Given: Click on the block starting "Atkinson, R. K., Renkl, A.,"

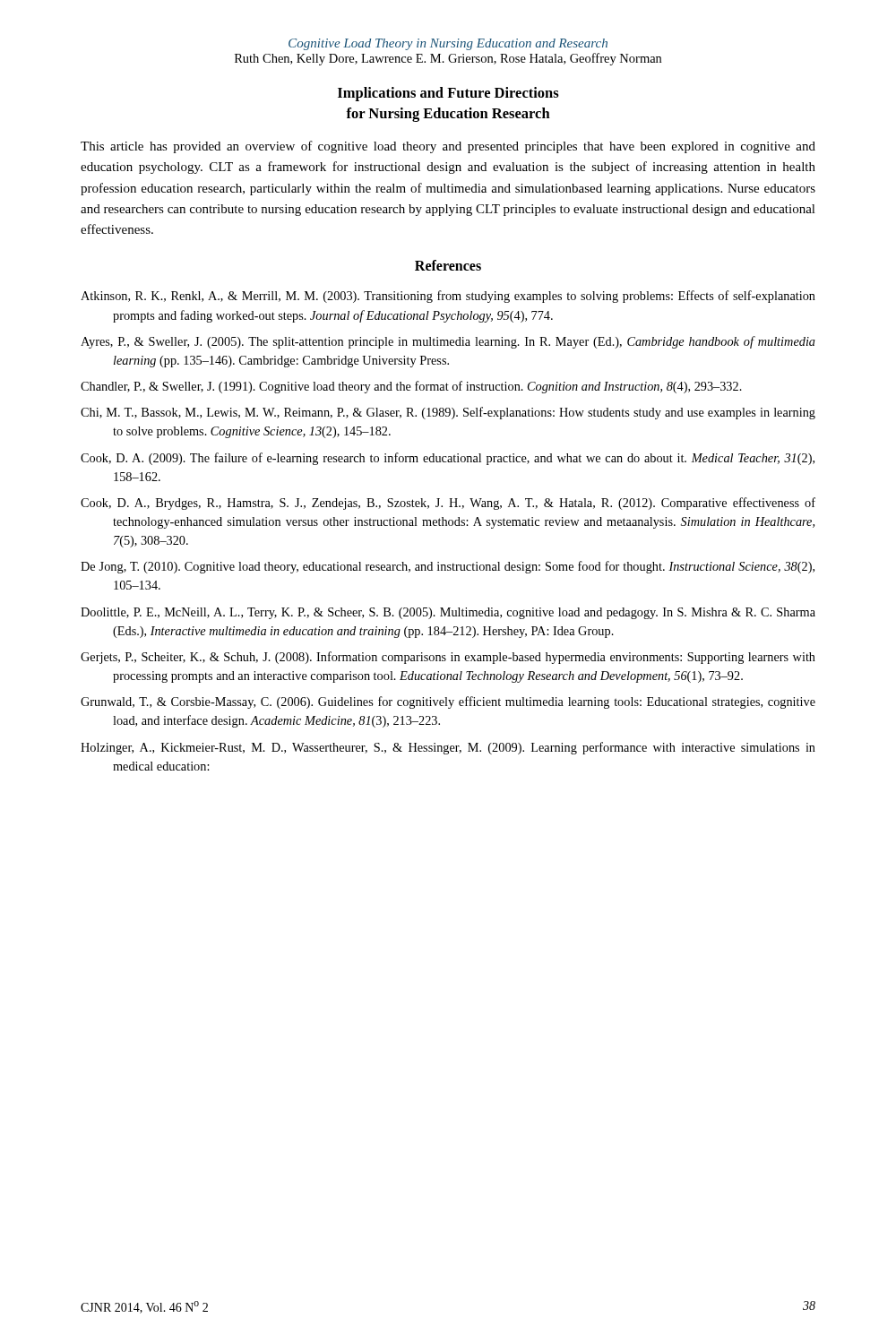Looking at the screenshot, I should (448, 306).
